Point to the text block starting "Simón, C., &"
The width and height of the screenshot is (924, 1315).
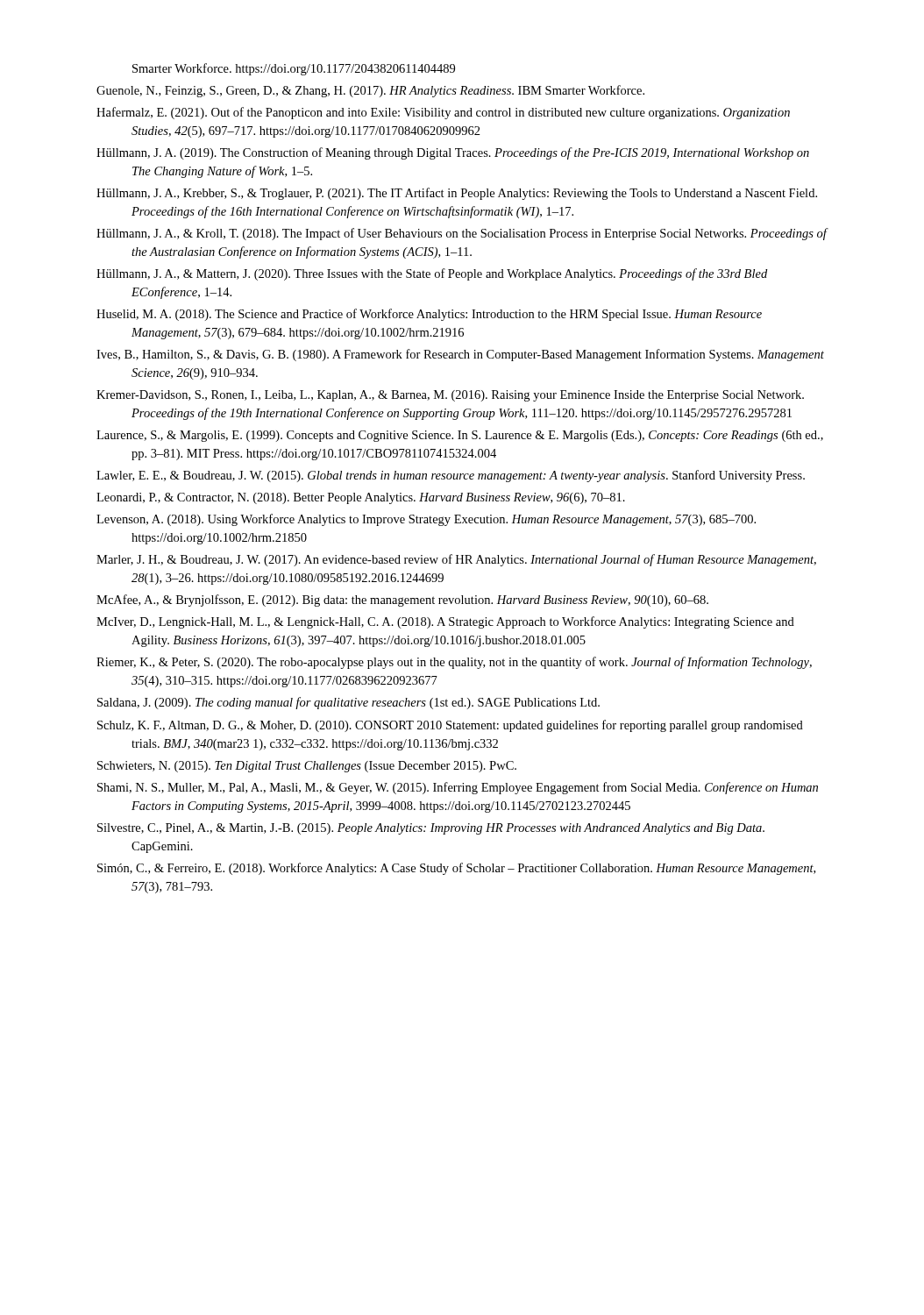456,877
